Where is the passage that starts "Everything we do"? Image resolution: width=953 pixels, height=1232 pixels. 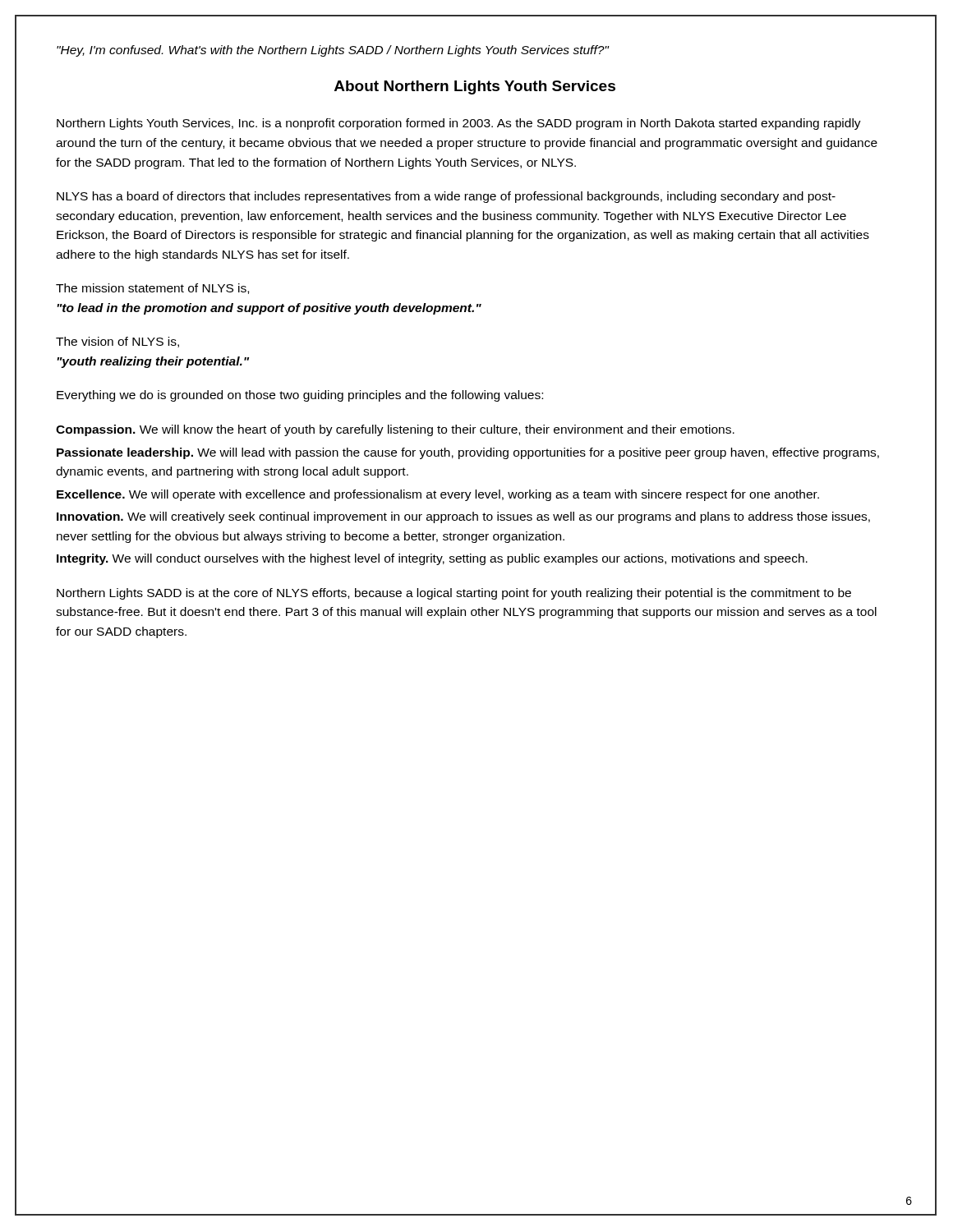pos(300,395)
